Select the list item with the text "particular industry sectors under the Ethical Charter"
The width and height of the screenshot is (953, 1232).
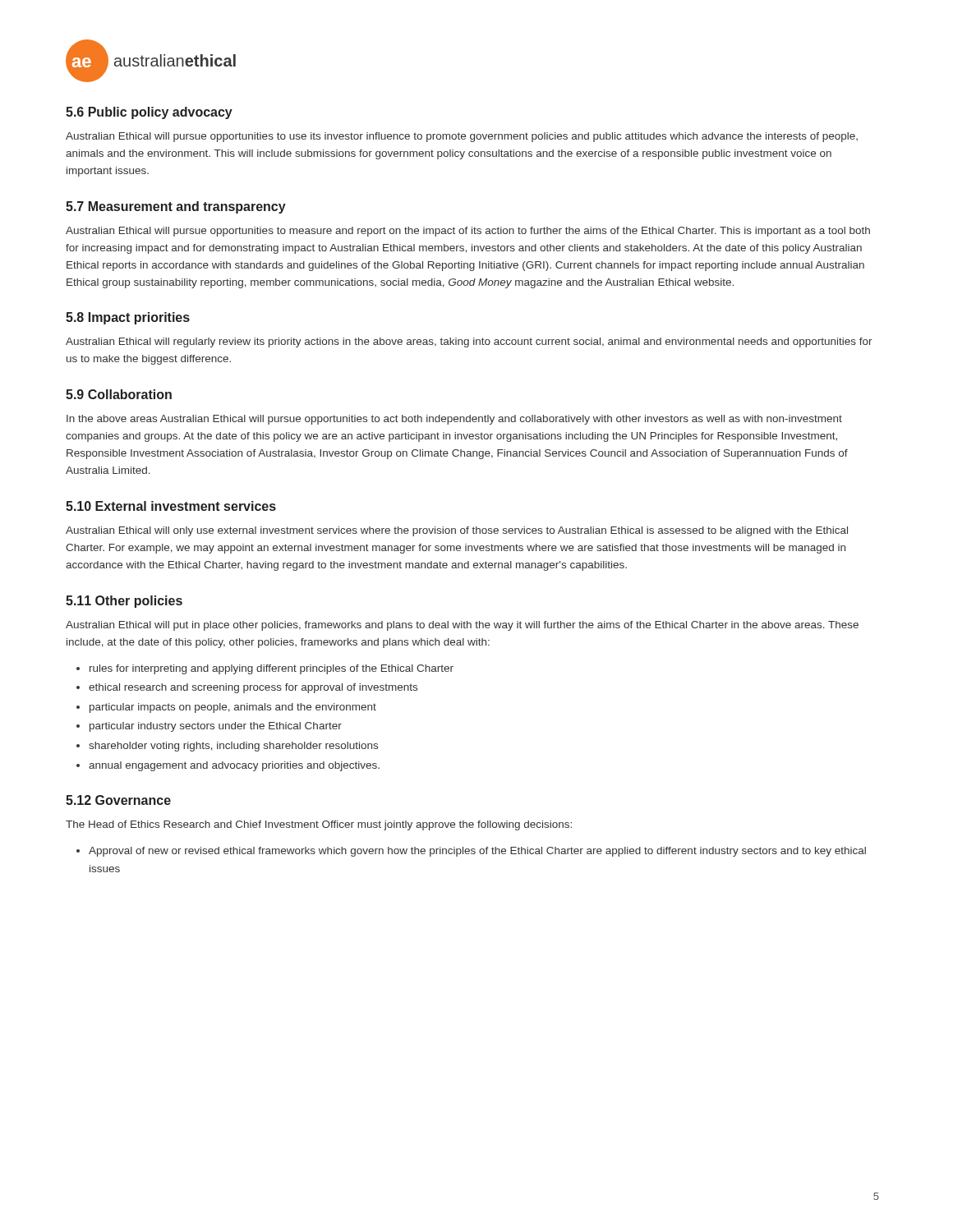click(x=215, y=726)
